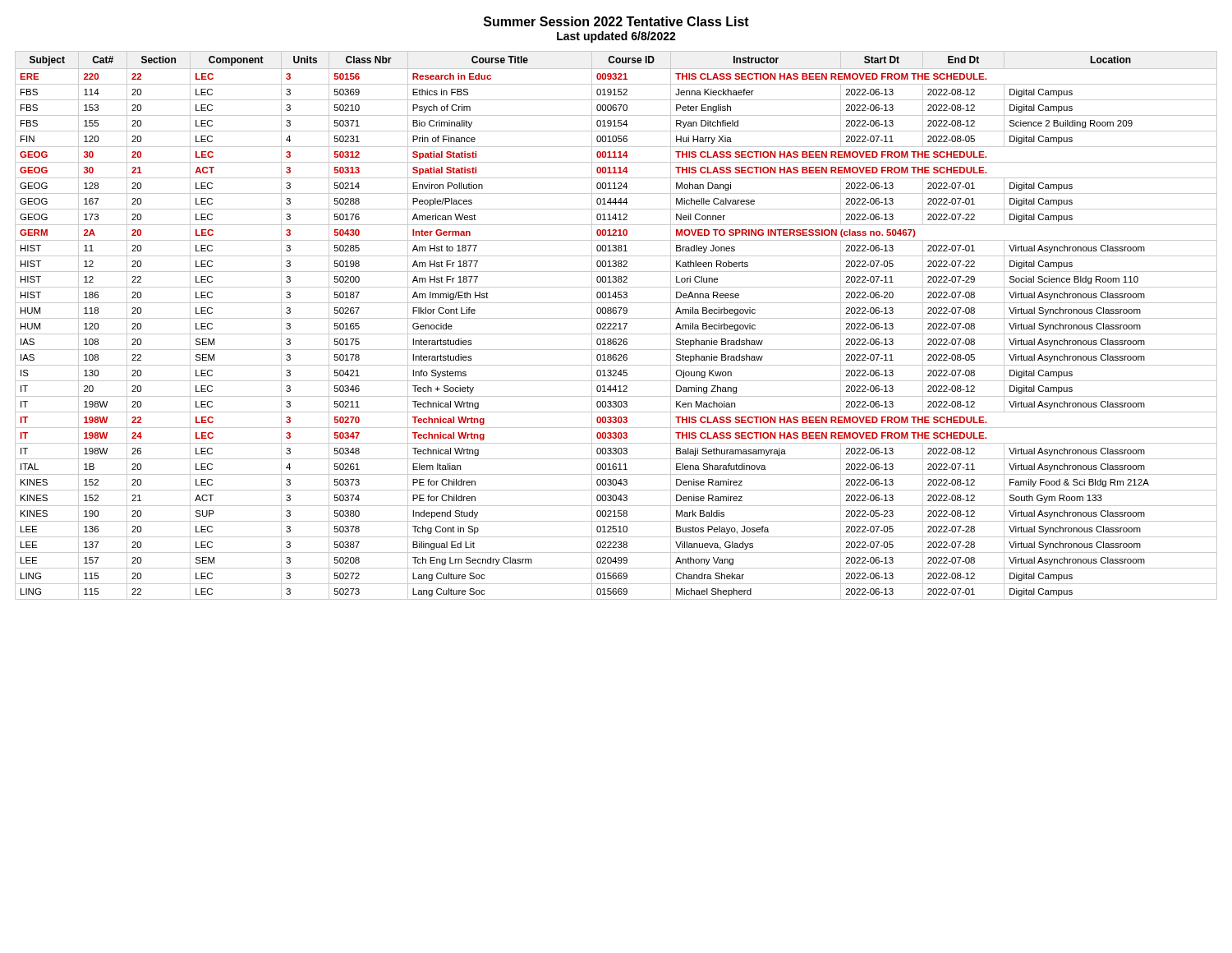Find the element starting "Summer Session 2022 Tentative Class"
Viewport: 1232px width, 953px height.
click(x=616, y=29)
